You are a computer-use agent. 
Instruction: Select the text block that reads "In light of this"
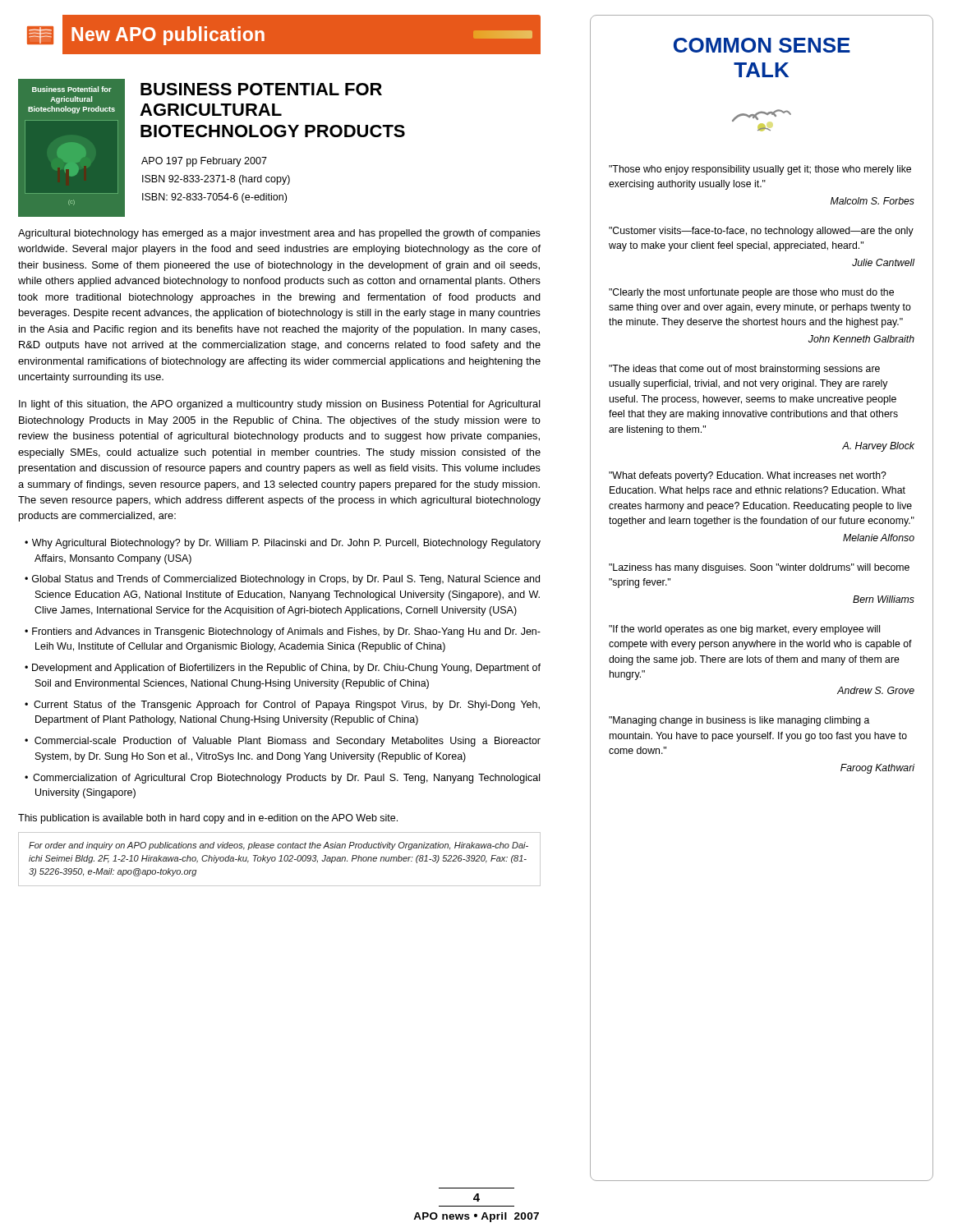[279, 460]
